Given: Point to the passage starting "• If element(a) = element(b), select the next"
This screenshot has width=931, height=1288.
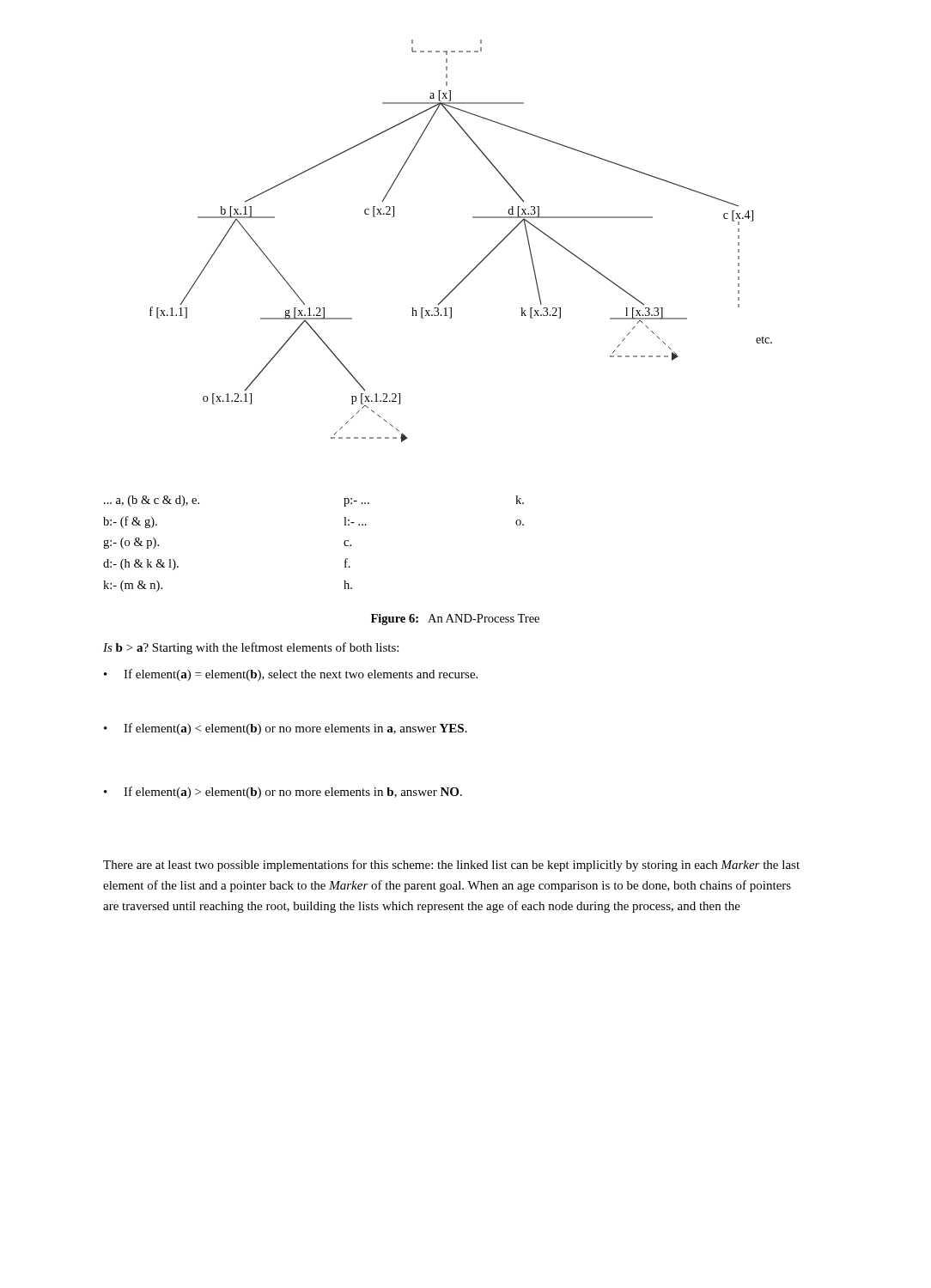Looking at the screenshot, I should point(455,674).
